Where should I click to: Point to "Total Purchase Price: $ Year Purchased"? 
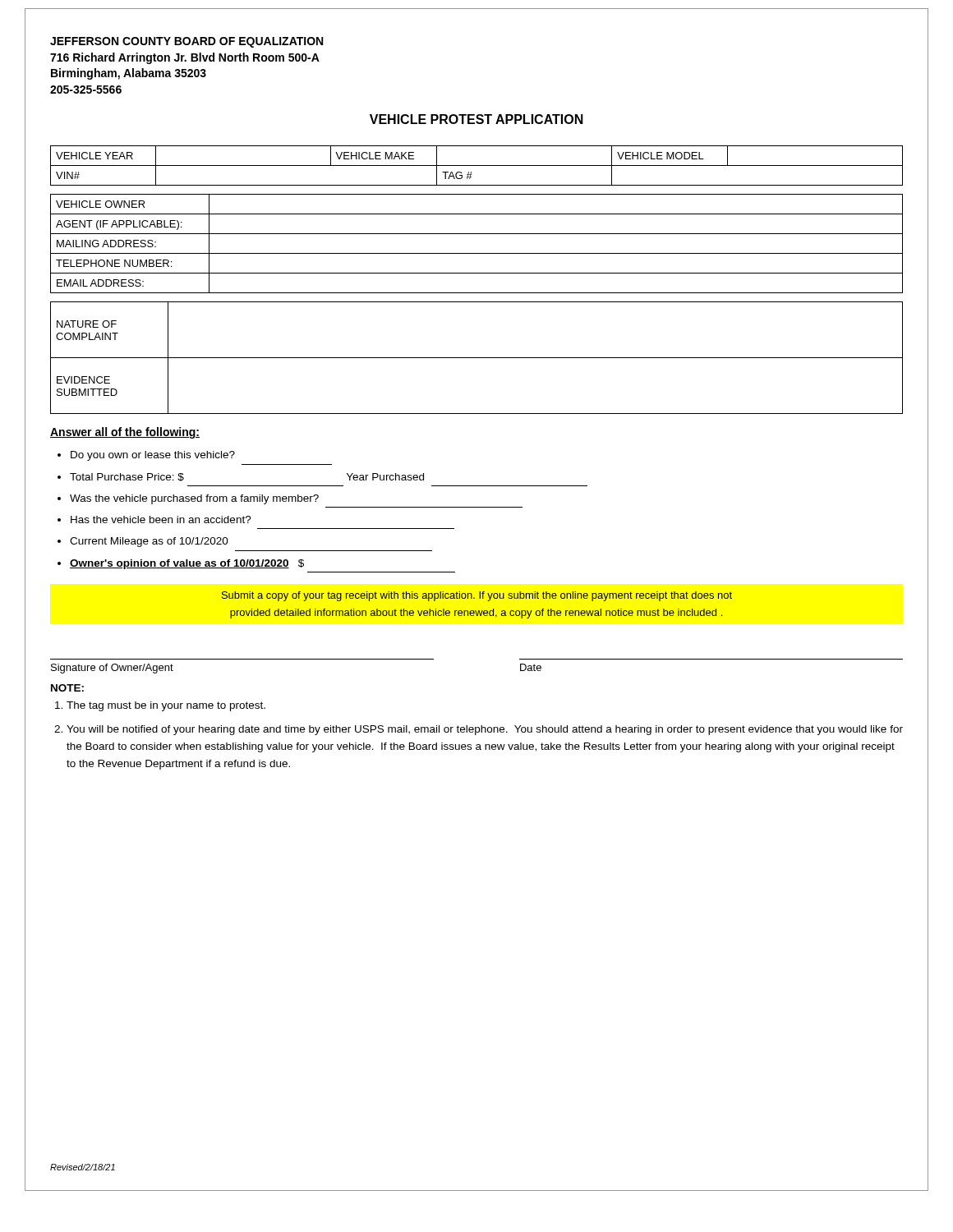(x=328, y=477)
